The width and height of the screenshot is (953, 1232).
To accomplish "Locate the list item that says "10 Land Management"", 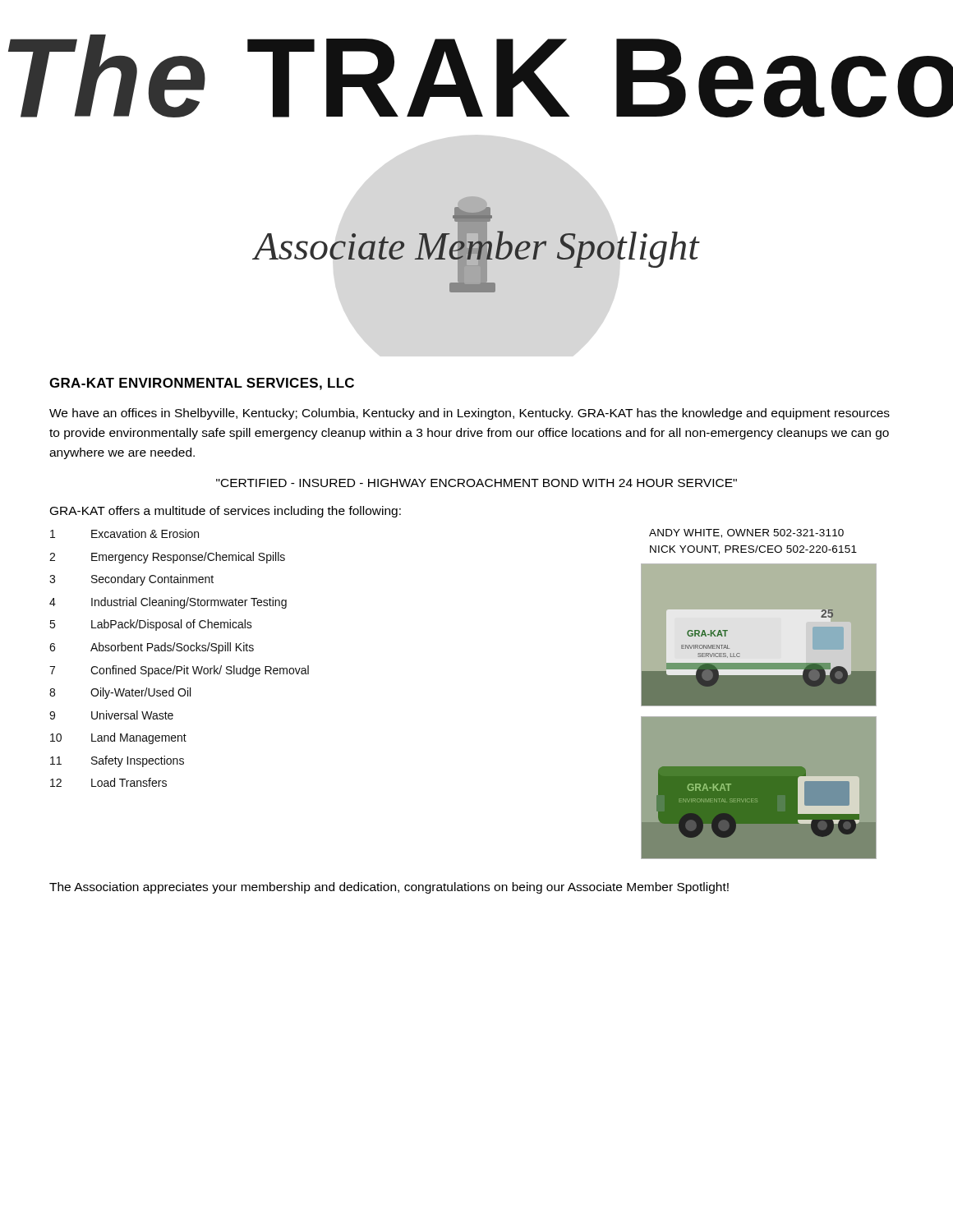I will point(118,738).
